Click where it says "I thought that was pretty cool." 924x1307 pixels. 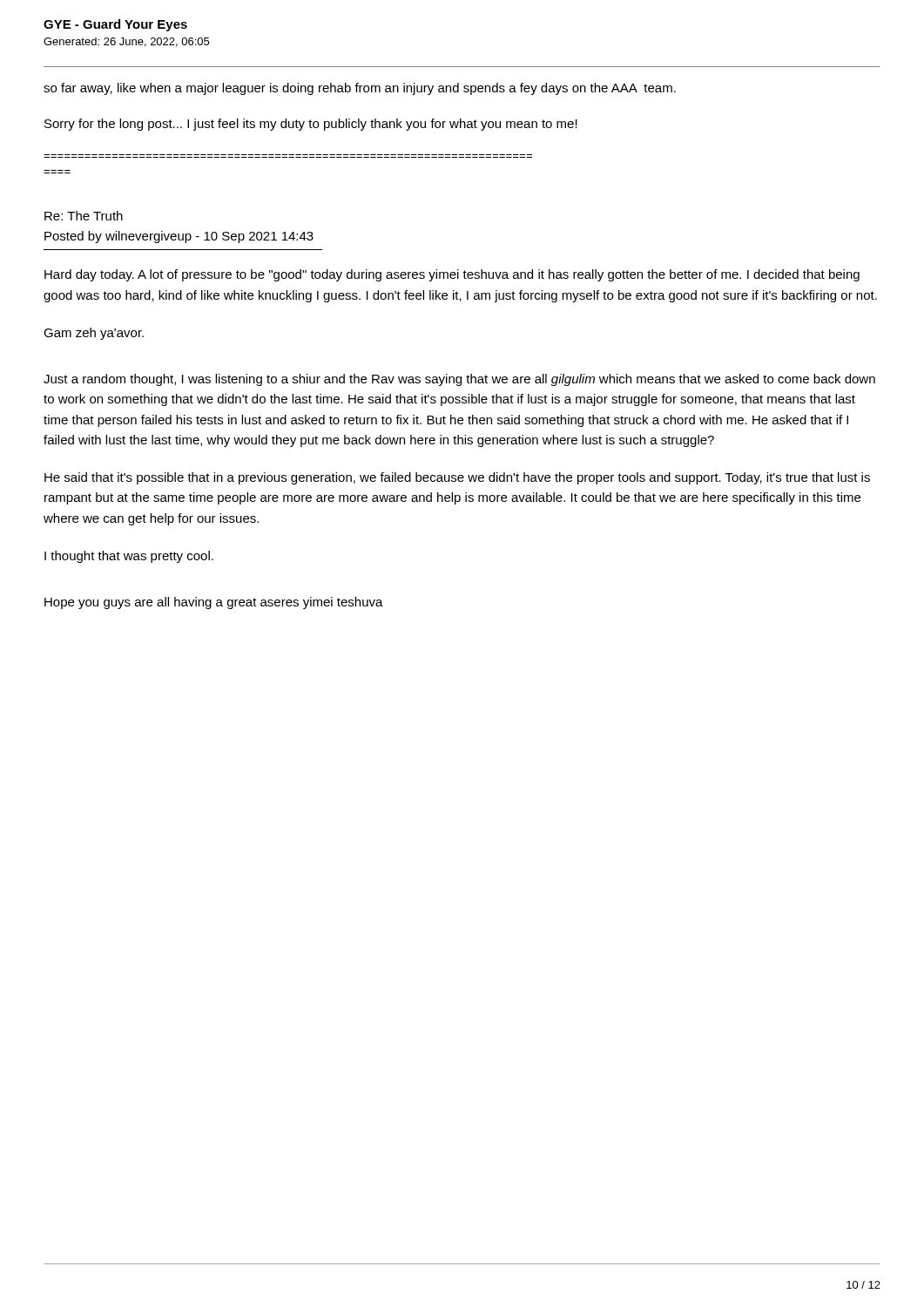tap(129, 555)
